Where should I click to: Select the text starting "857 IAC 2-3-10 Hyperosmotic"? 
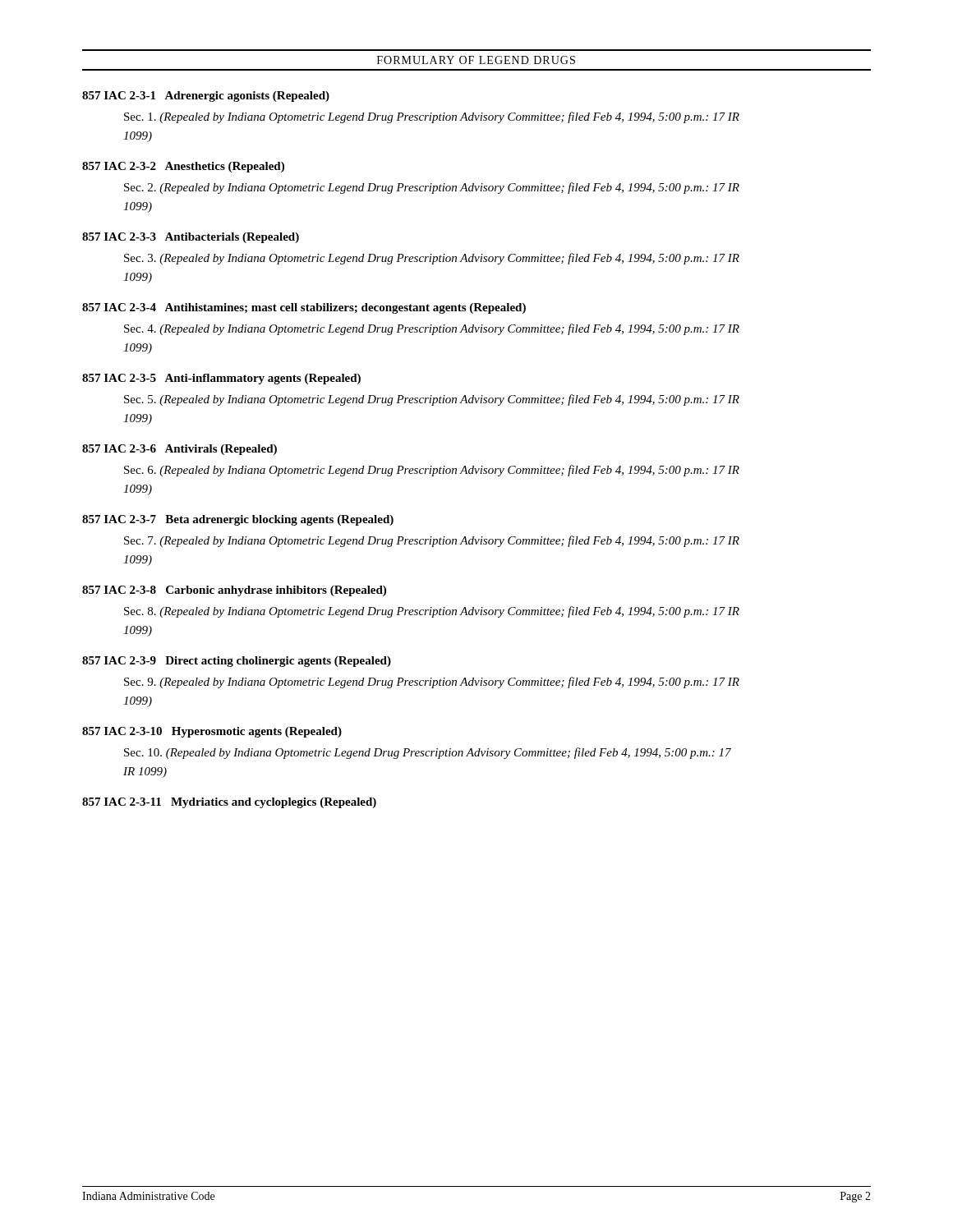tap(212, 731)
